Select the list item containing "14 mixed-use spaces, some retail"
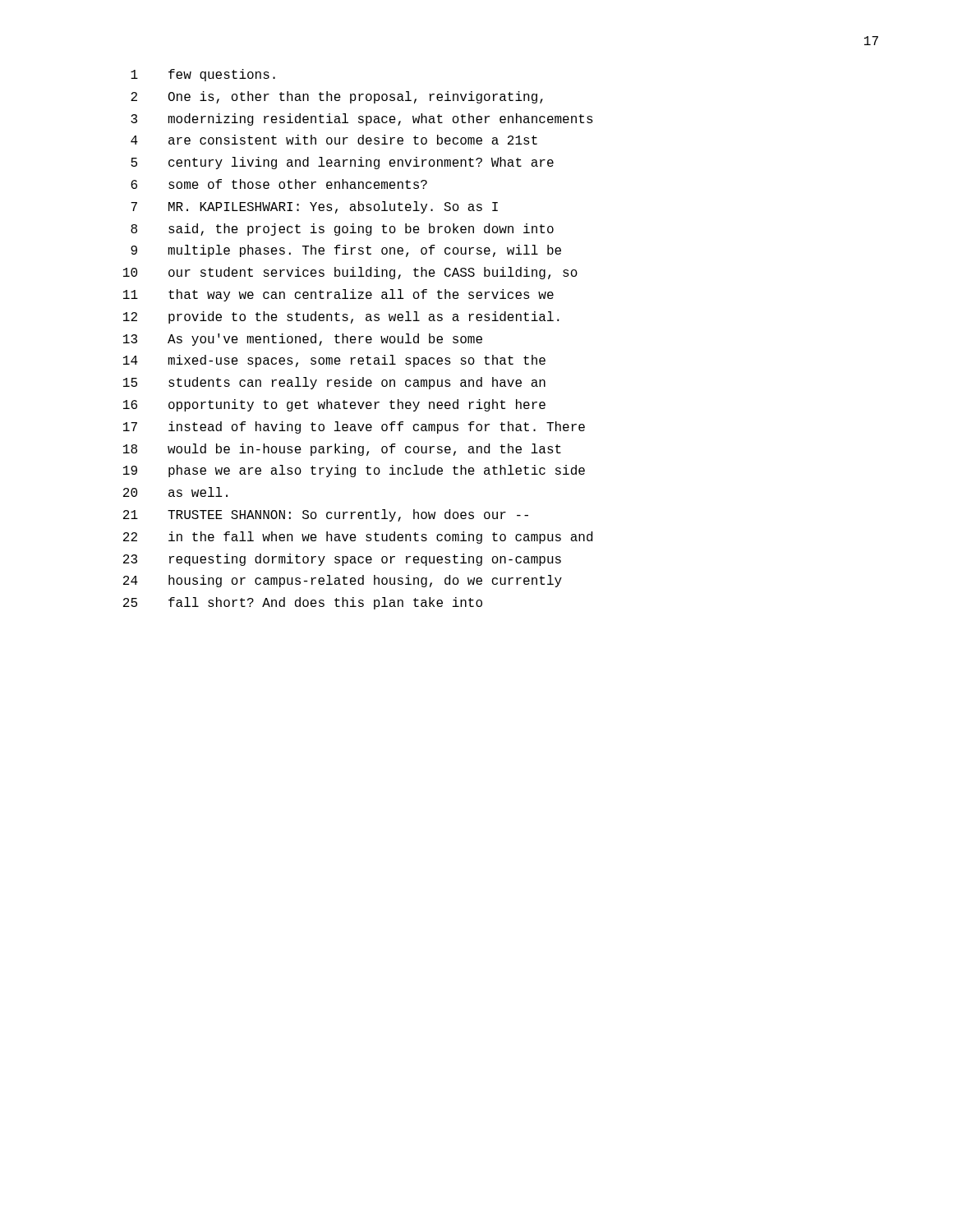Screen dimensions: 1232x953 point(489,362)
